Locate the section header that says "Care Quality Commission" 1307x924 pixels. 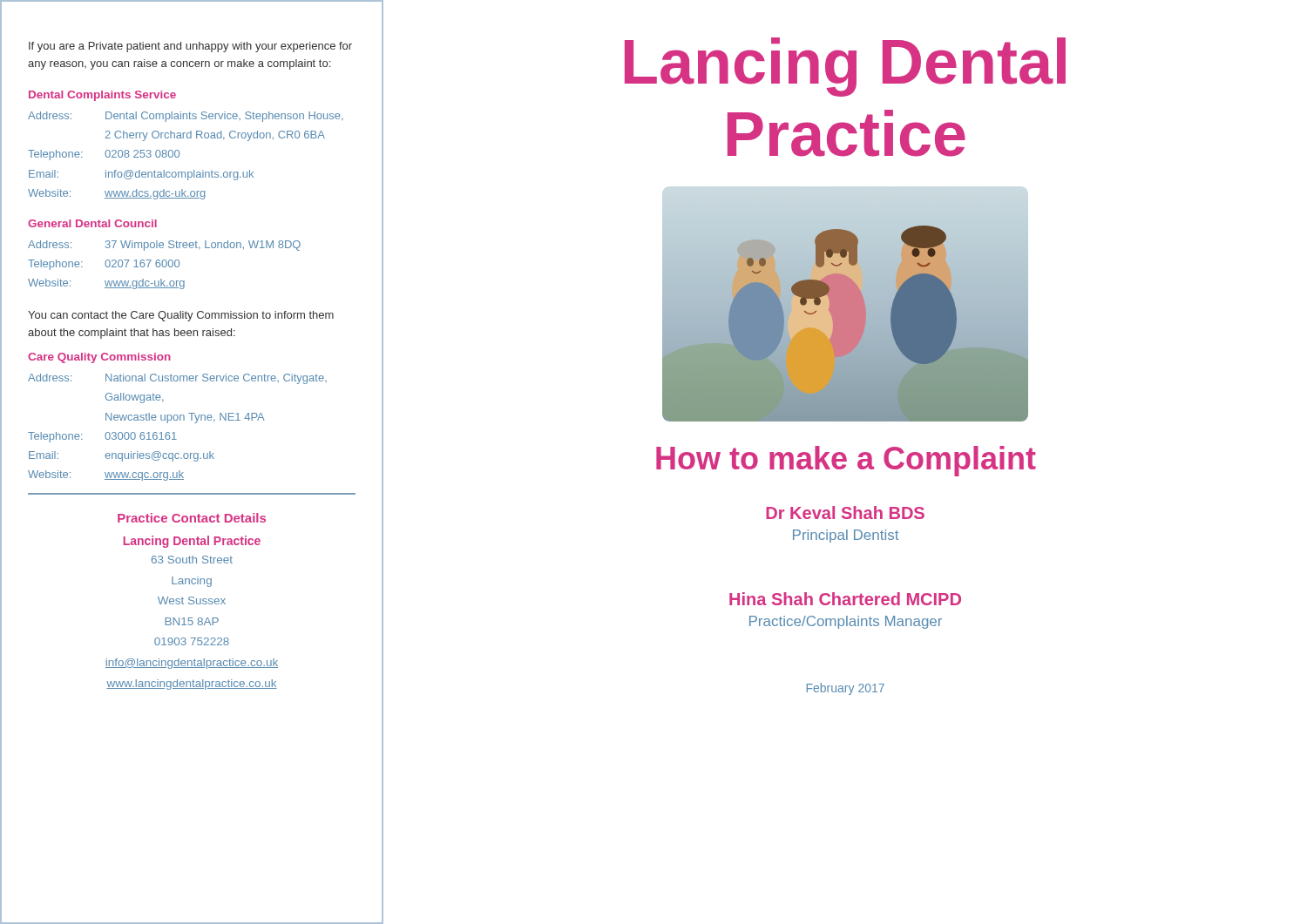tap(99, 358)
